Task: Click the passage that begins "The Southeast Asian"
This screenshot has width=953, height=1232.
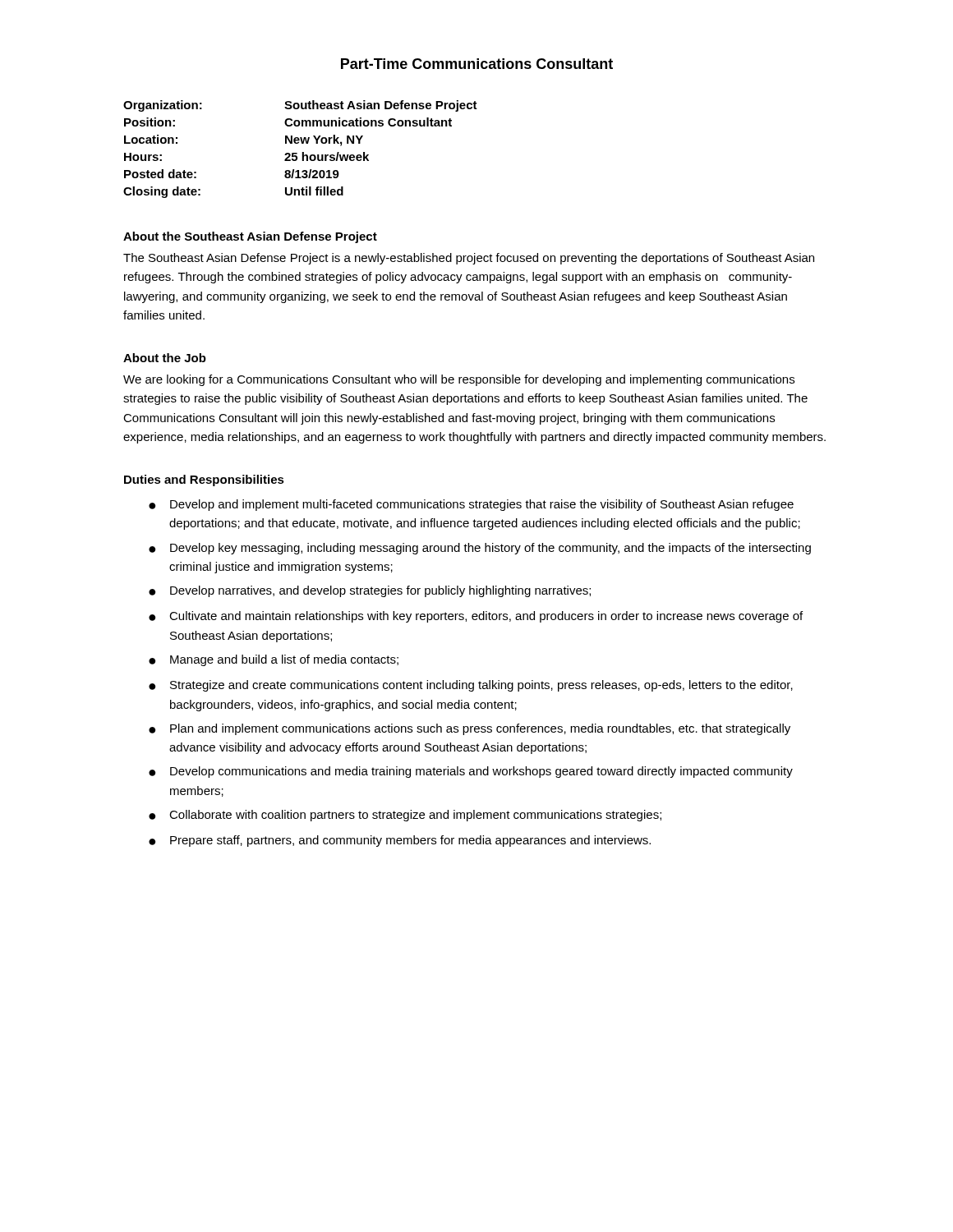Action: [469, 286]
